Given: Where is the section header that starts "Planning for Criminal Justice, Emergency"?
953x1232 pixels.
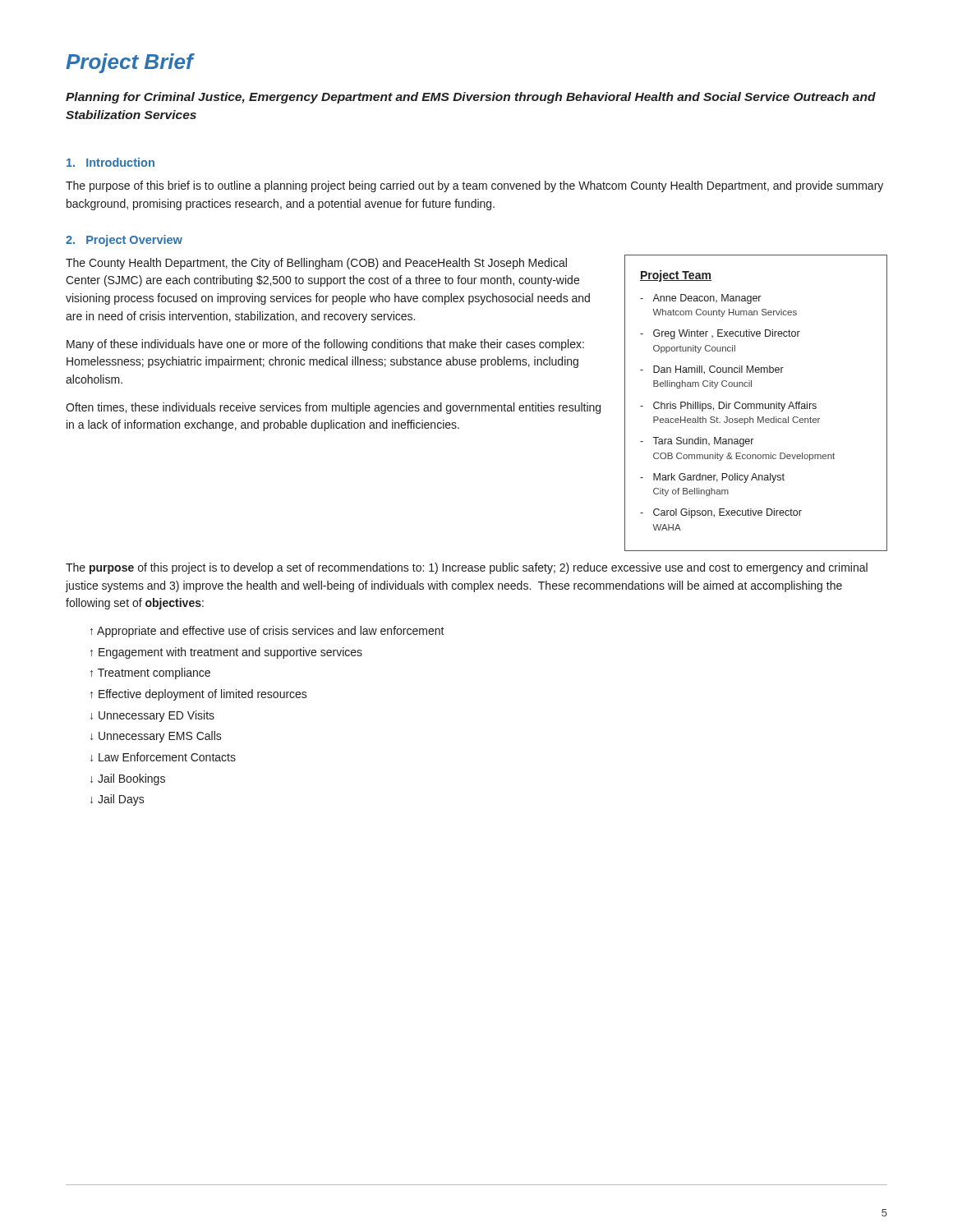Looking at the screenshot, I should coord(470,105).
